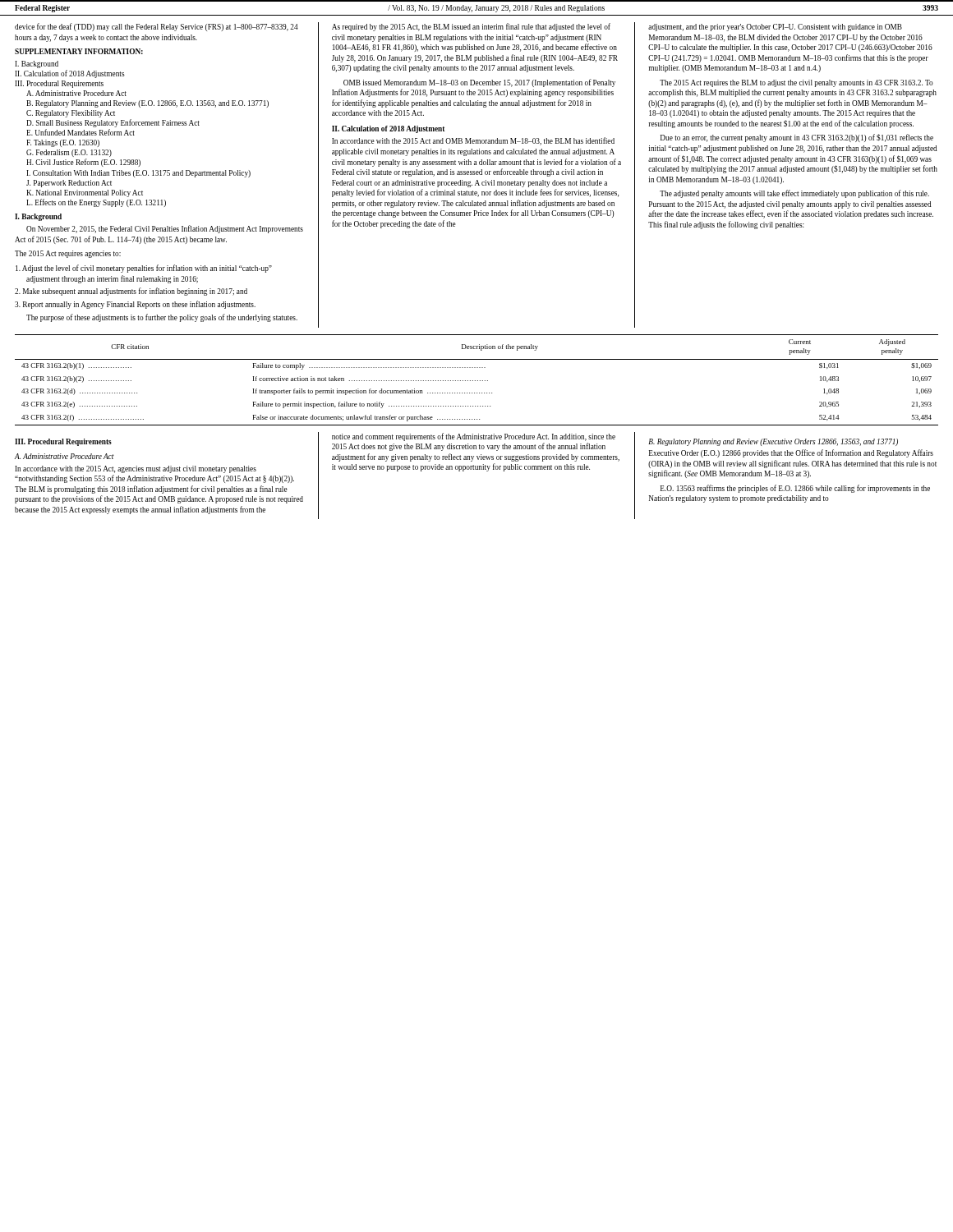Point to the text block starting "2. Make subsequent"

coord(131,292)
